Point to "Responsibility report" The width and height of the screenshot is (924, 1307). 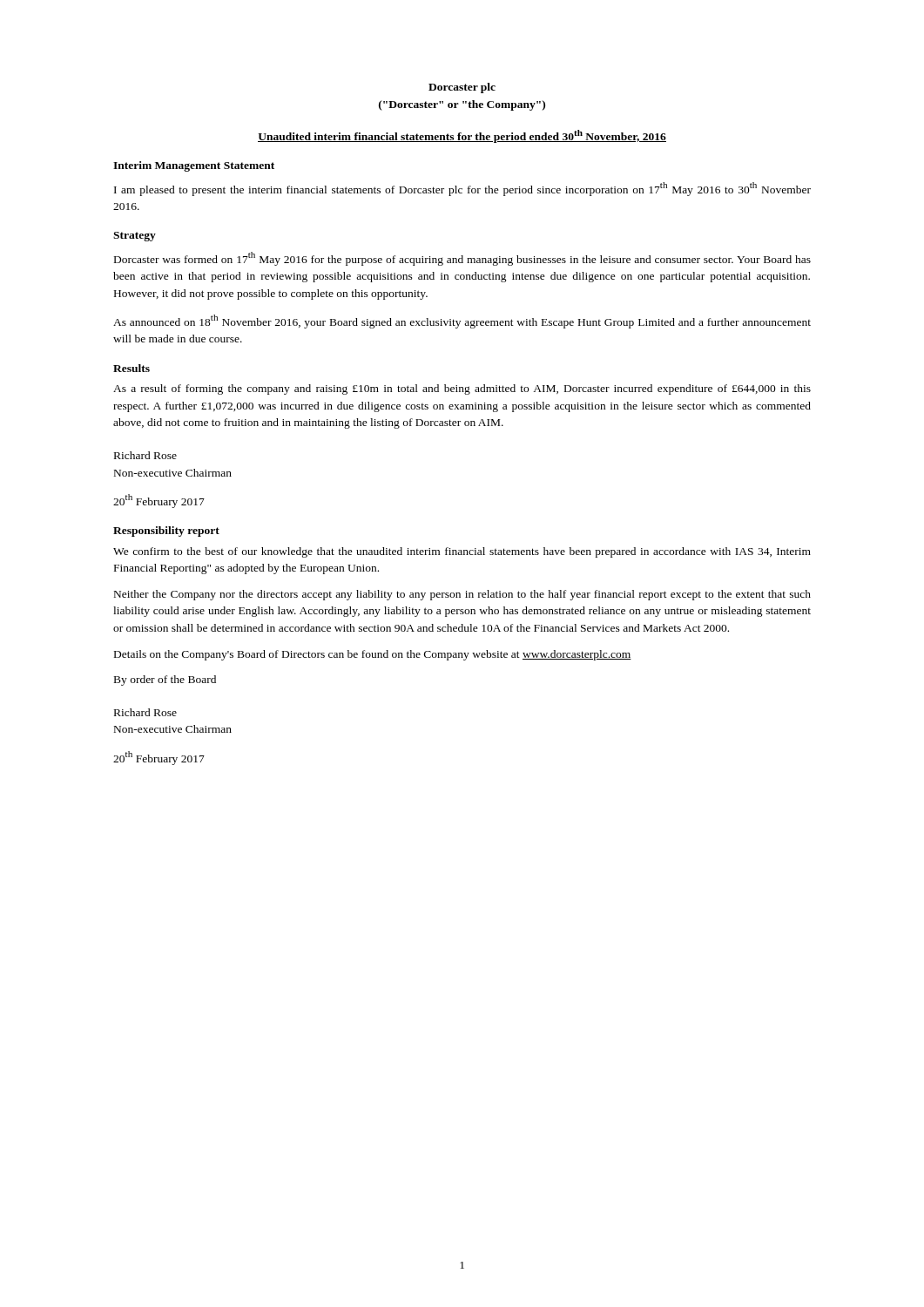[x=166, y=530]
